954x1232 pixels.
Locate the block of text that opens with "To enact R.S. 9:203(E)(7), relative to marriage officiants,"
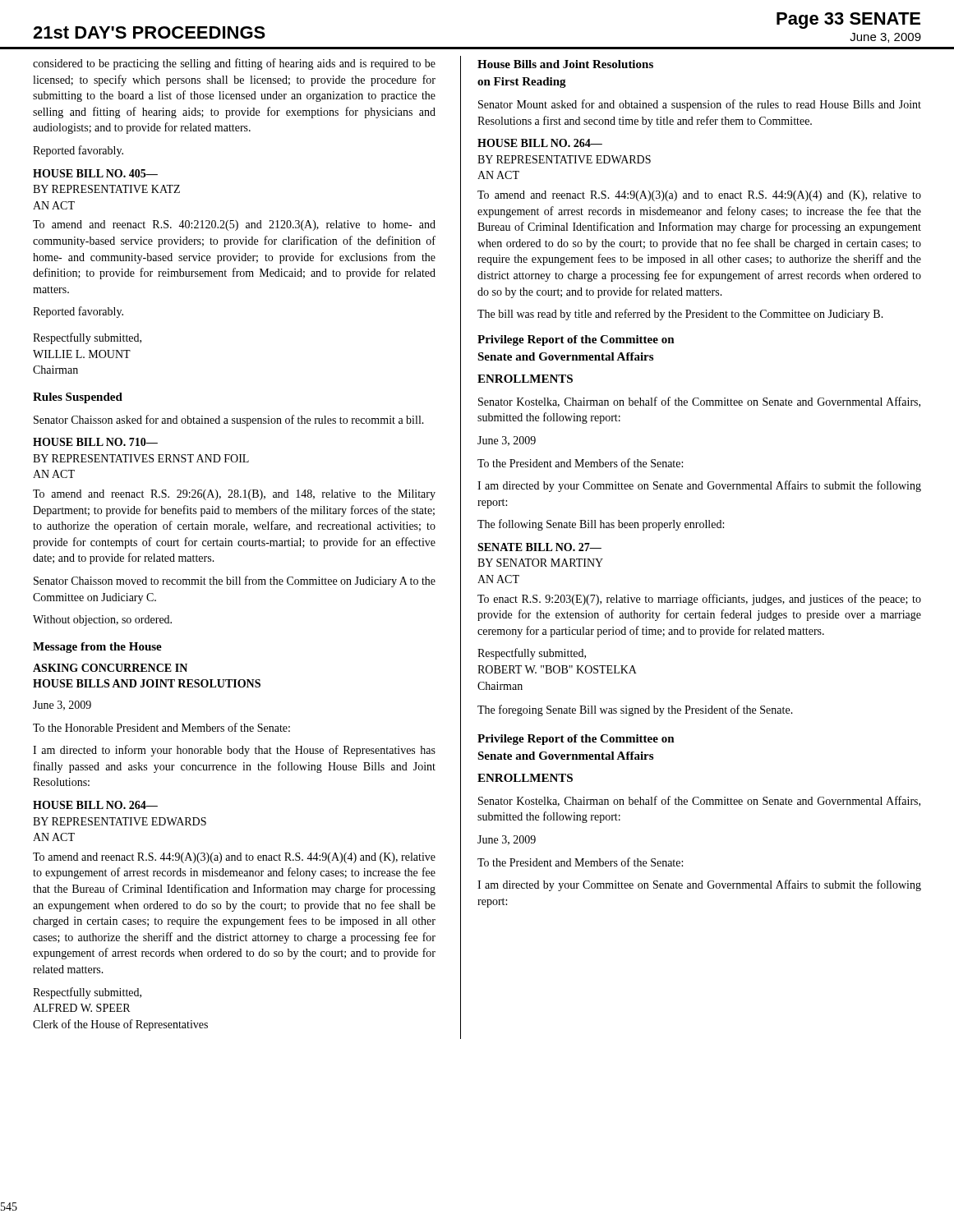coord(699,615)
